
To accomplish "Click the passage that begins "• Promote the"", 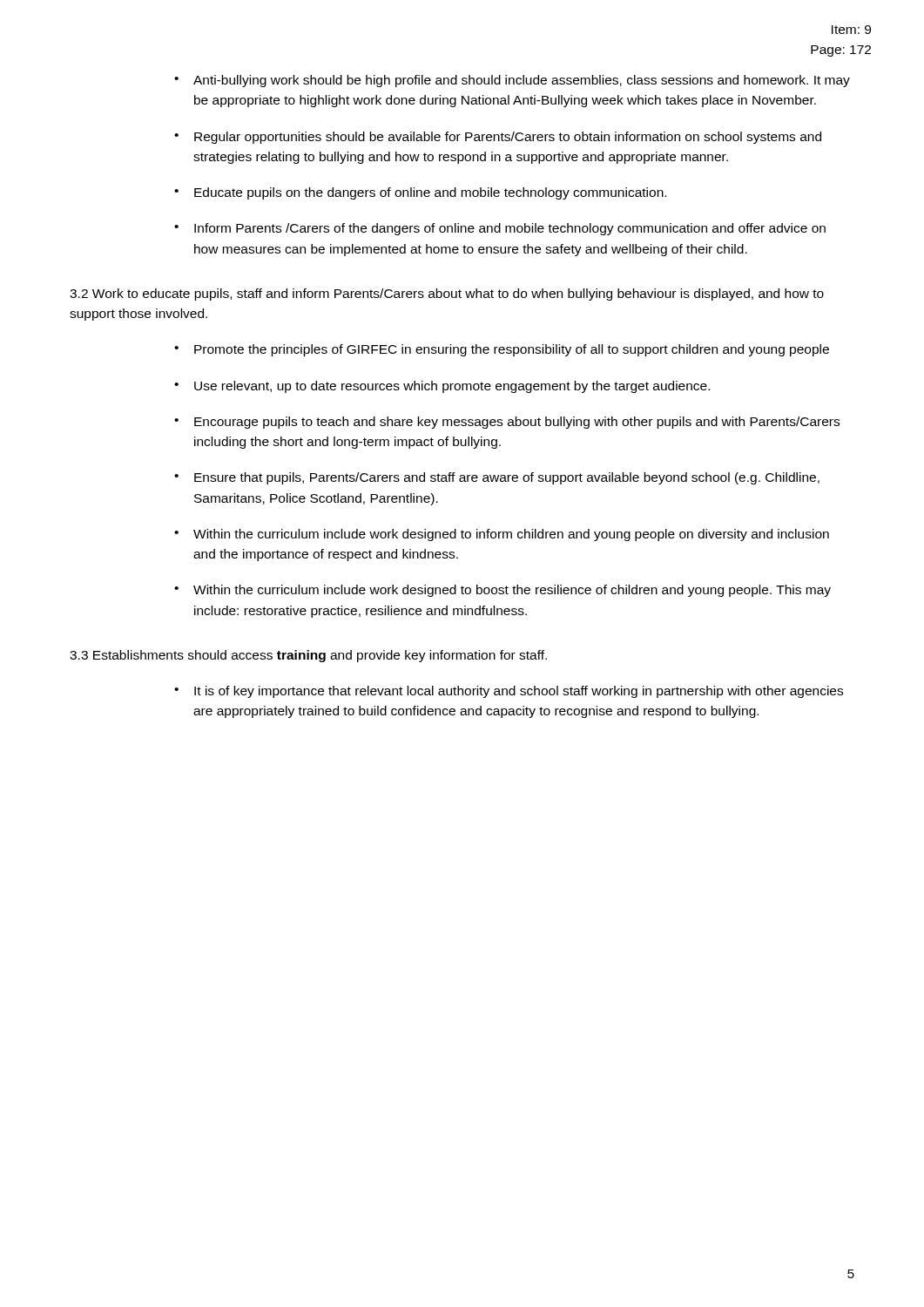I will click(514, 349).
